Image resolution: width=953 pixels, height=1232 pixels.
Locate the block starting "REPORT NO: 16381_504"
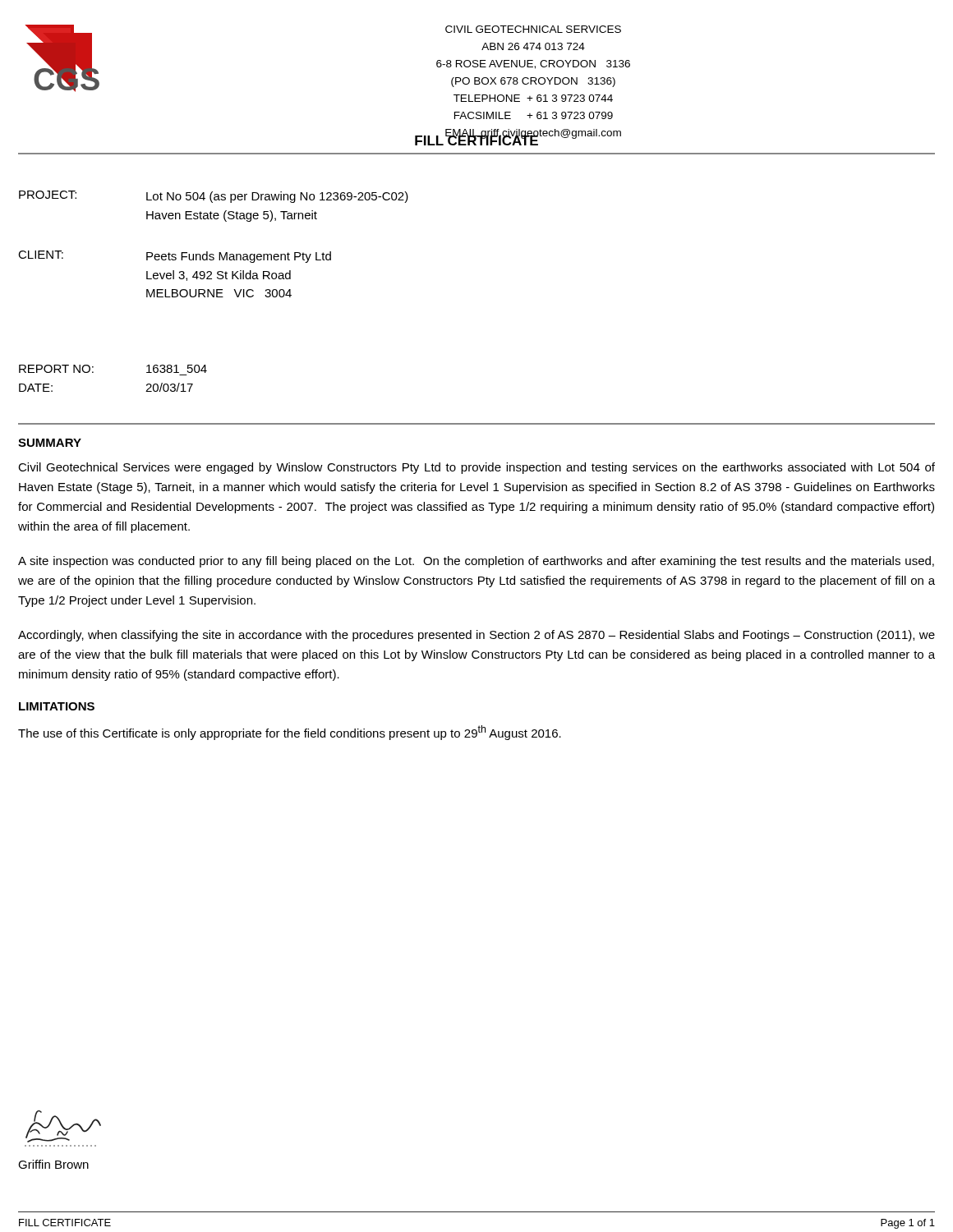pos(60,368)
